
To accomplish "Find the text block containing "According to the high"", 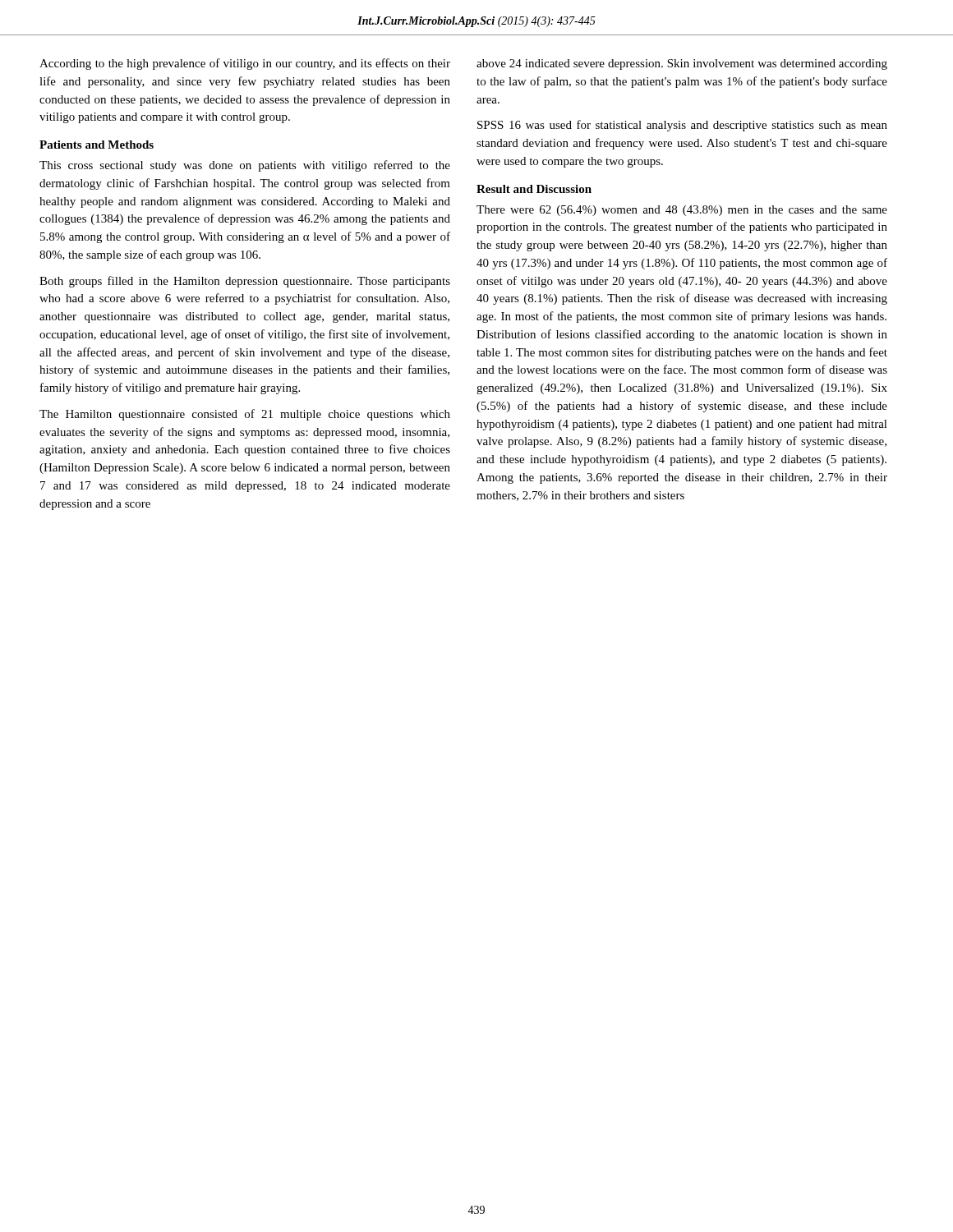I will coord(245,91).
